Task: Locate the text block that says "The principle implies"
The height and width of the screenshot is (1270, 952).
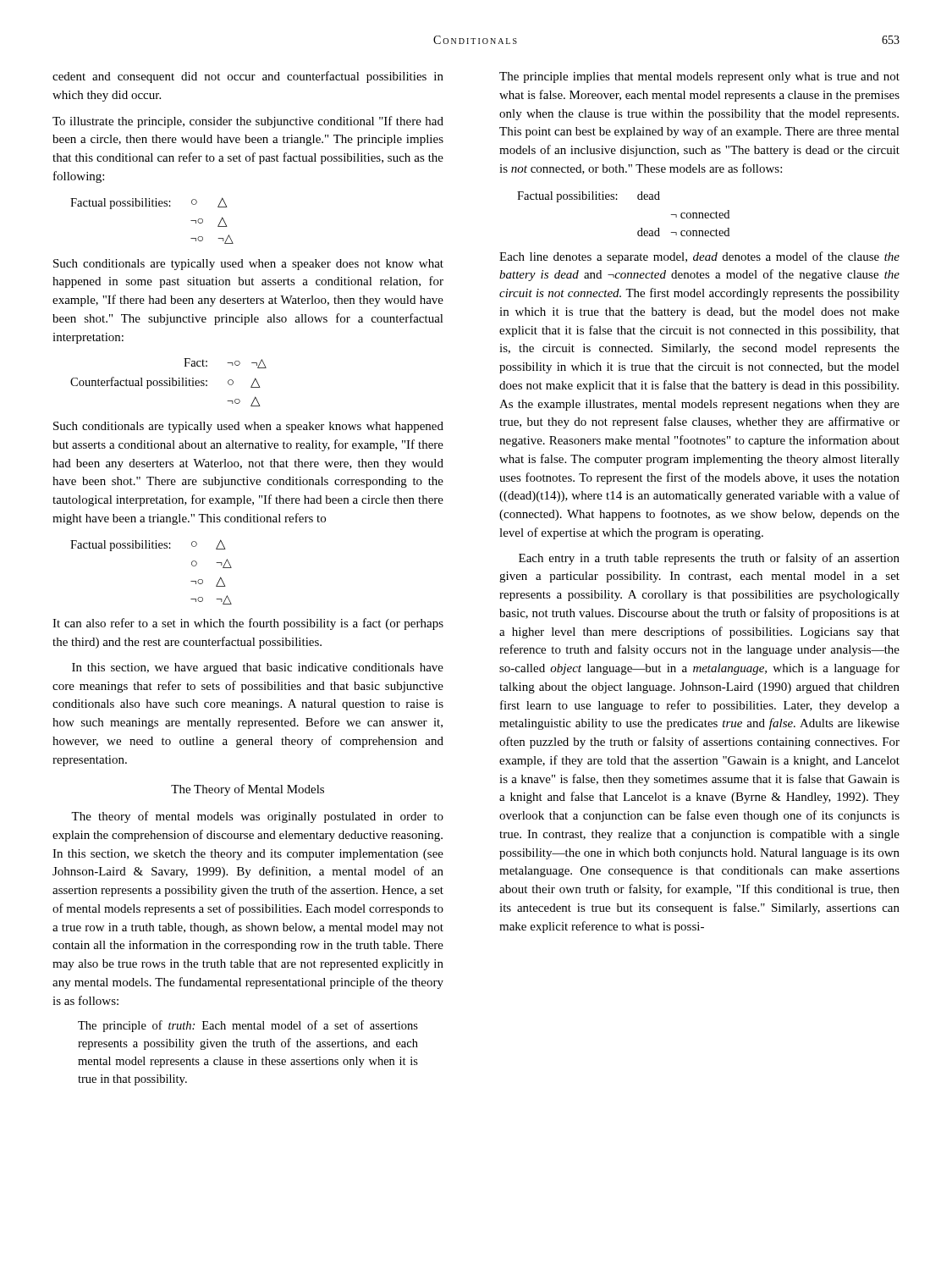Action: point(699,122)
